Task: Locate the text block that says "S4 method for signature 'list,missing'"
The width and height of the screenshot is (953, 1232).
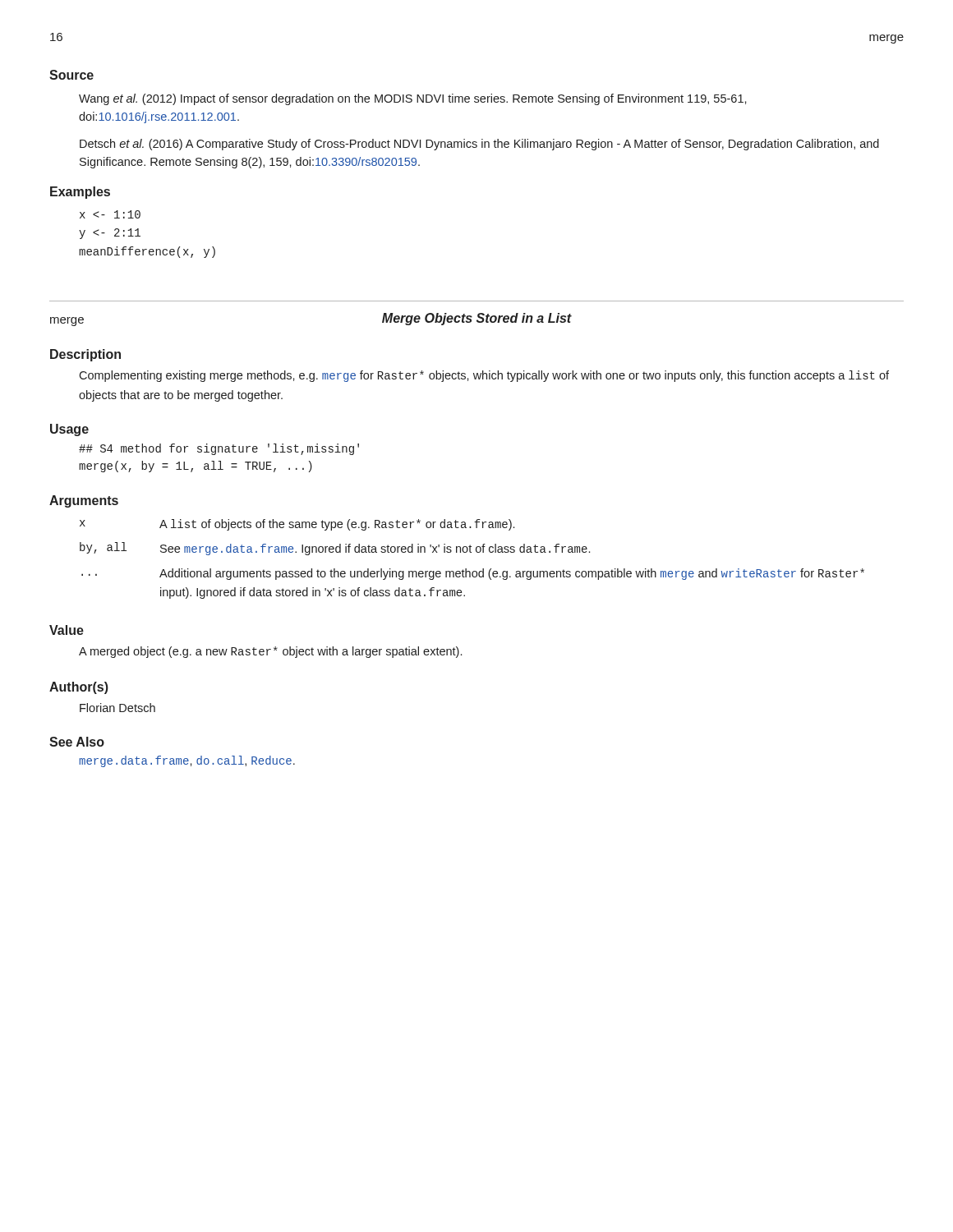Action: [x=220, y=458]
